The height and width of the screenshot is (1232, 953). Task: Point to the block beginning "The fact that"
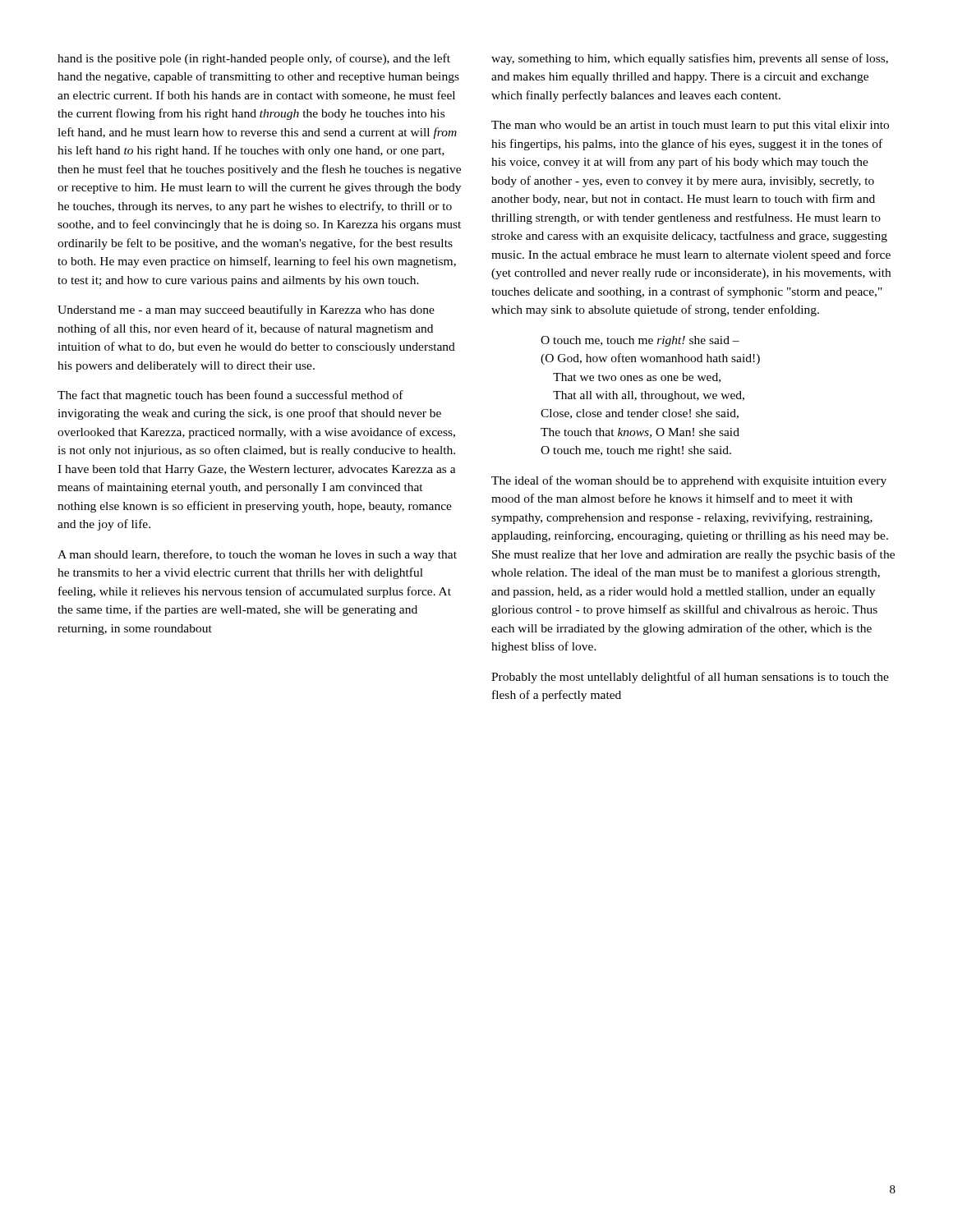pos(260,460)
